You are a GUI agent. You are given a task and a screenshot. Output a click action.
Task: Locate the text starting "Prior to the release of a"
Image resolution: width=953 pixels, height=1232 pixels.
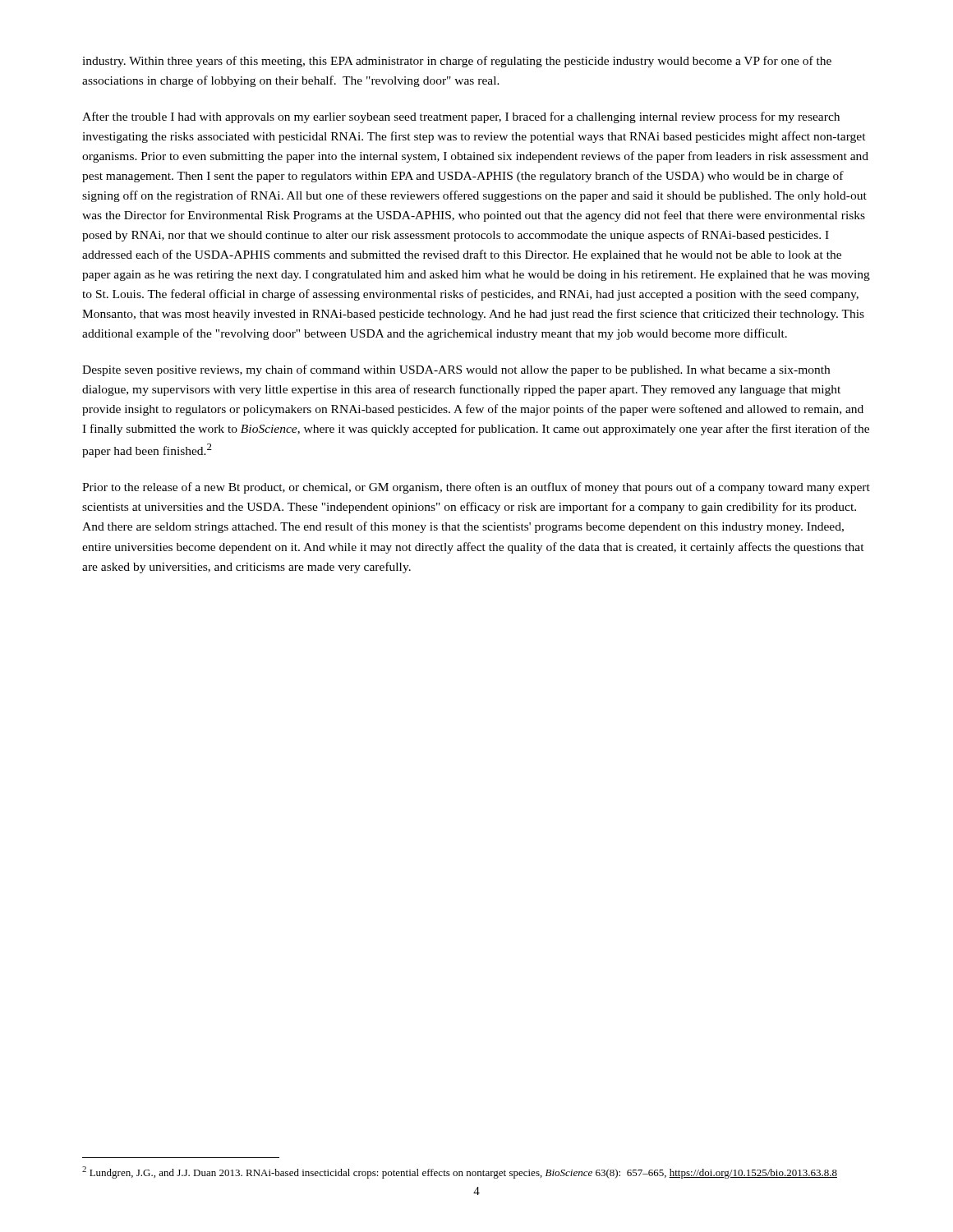(476, 526)
